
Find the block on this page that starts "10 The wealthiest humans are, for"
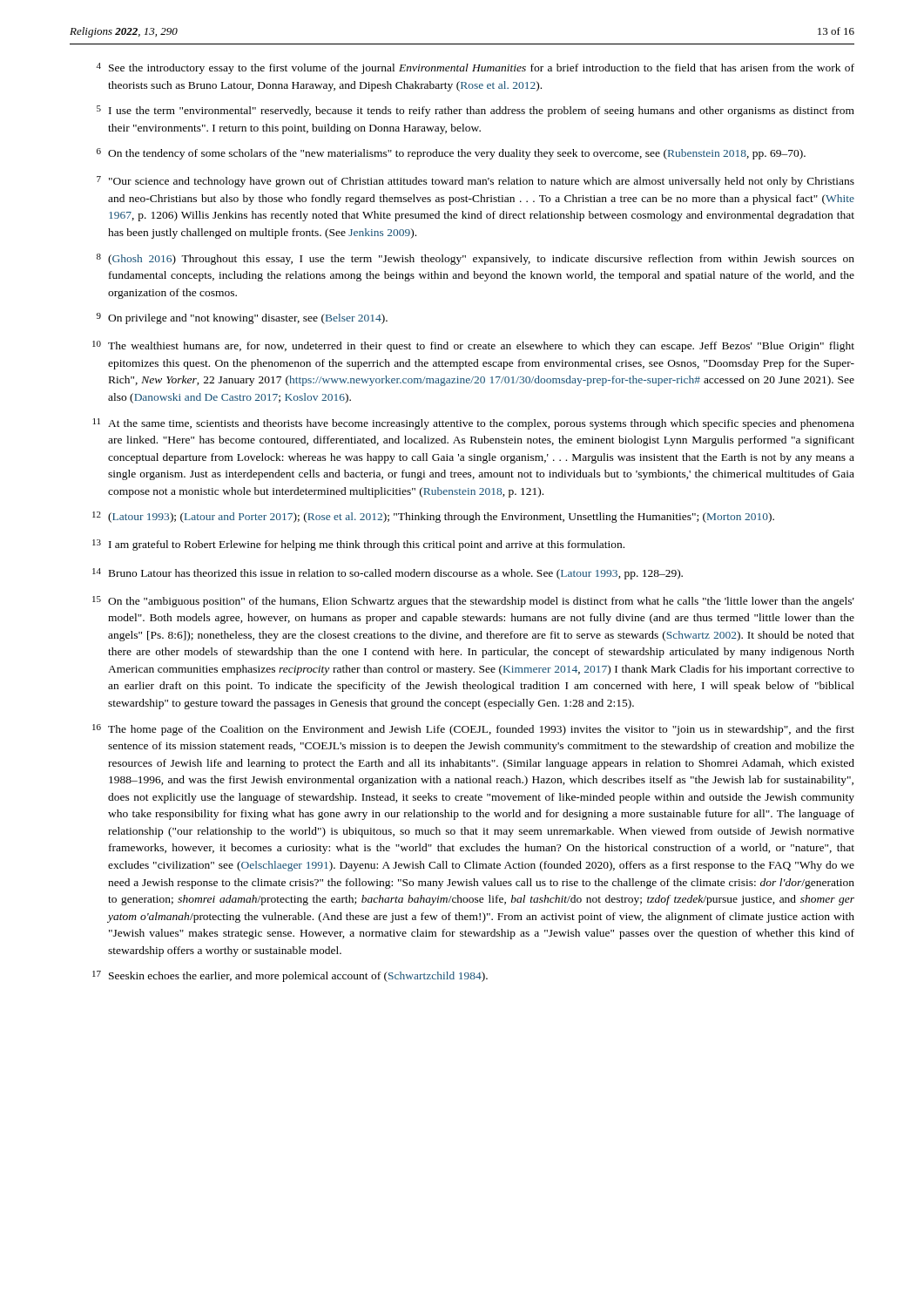(x=462, y=372)
